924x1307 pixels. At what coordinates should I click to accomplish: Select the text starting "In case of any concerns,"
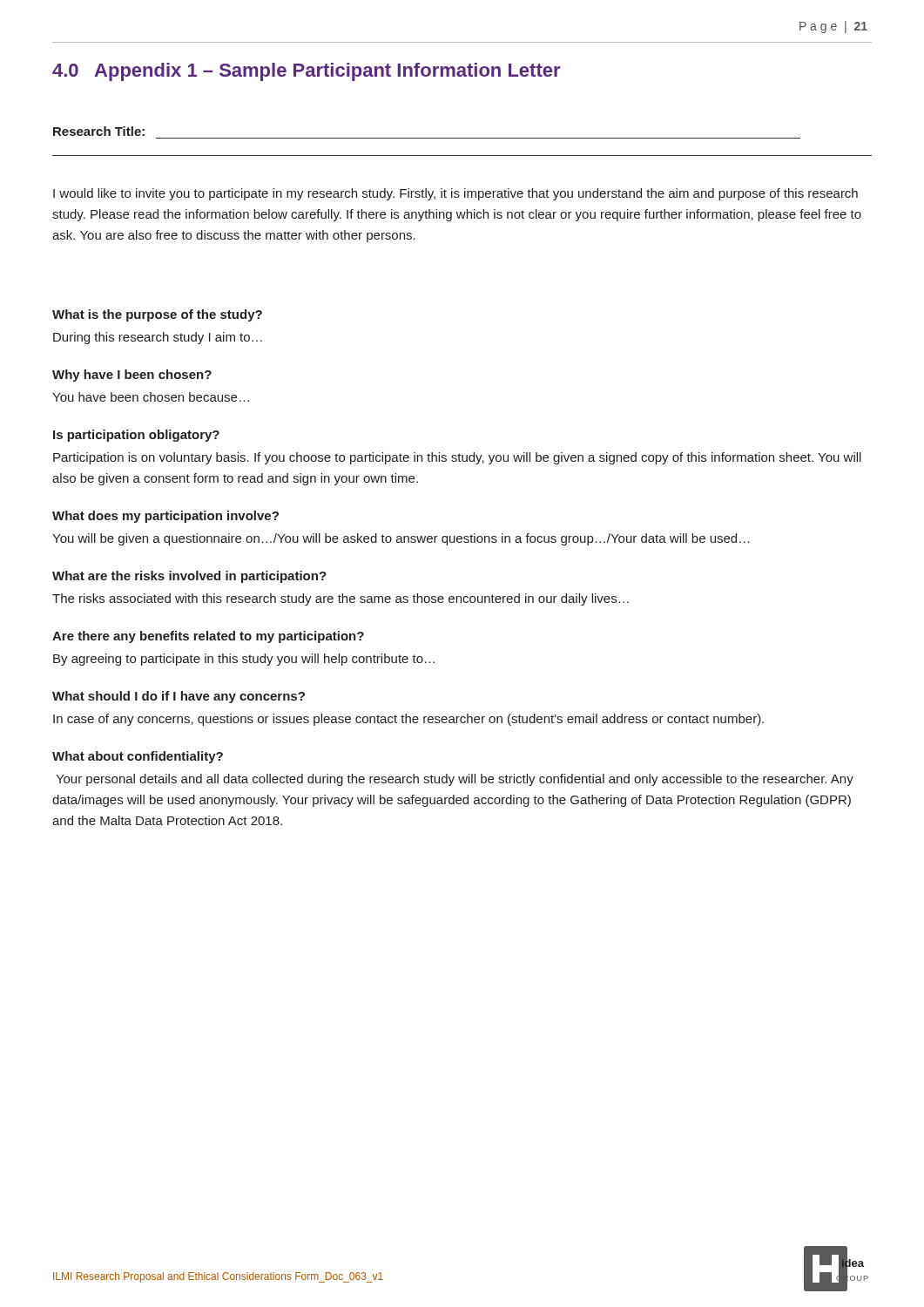coord(409,718)
